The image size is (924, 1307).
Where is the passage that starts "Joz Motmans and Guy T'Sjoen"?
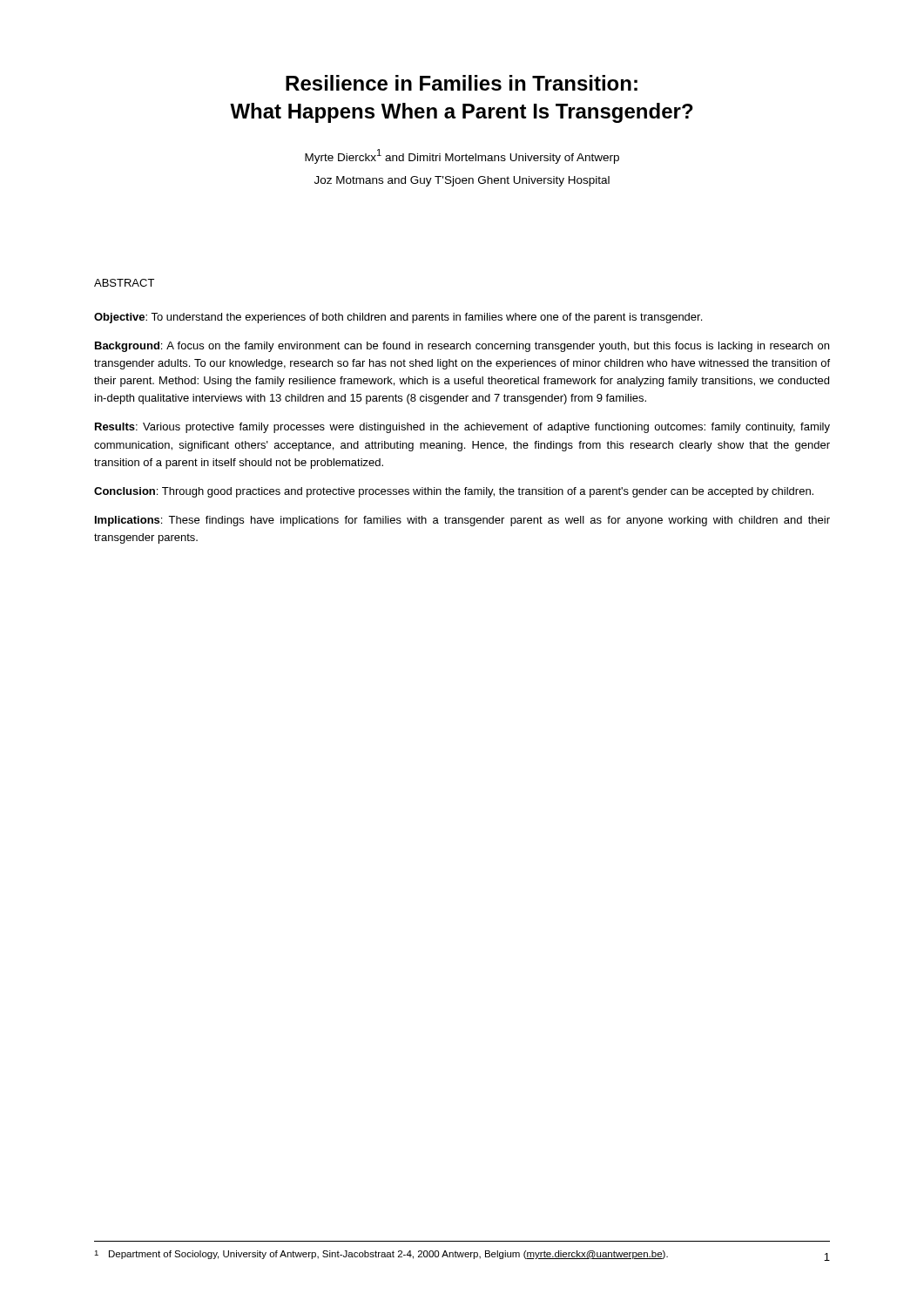[462, 180]
